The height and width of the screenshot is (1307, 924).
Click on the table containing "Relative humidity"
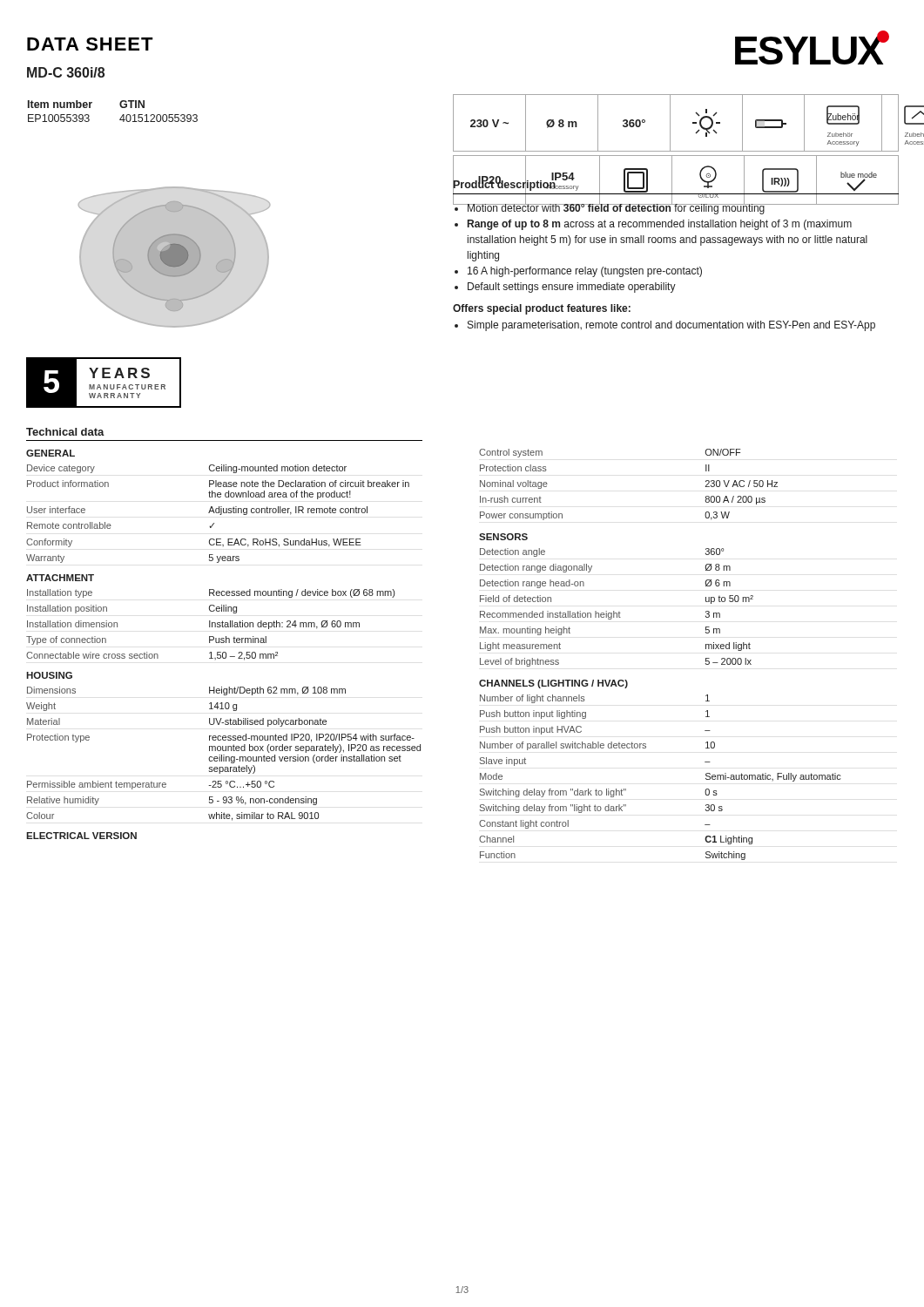(x=224, y=753)
